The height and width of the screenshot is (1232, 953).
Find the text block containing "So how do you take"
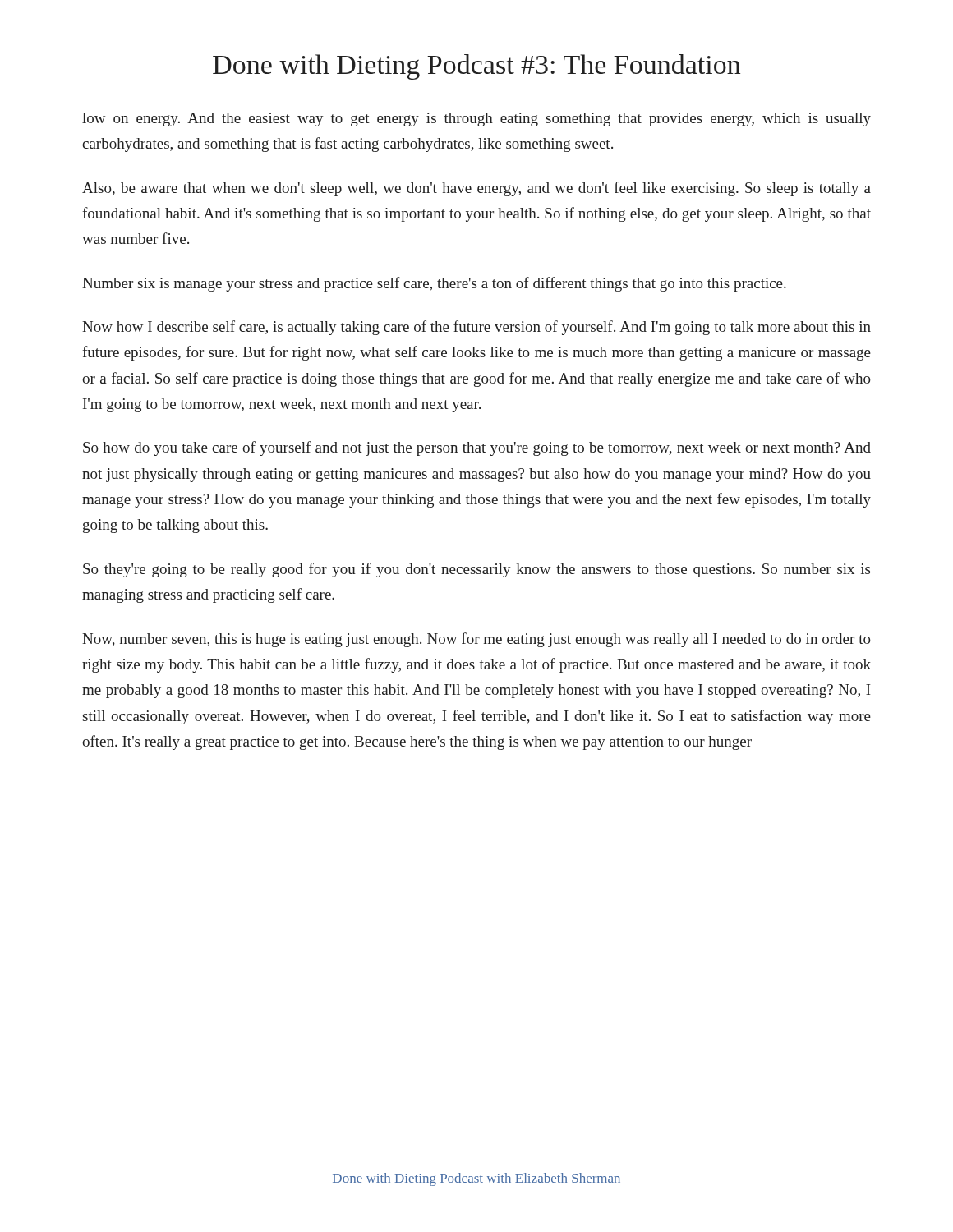(x=476, y=486)
